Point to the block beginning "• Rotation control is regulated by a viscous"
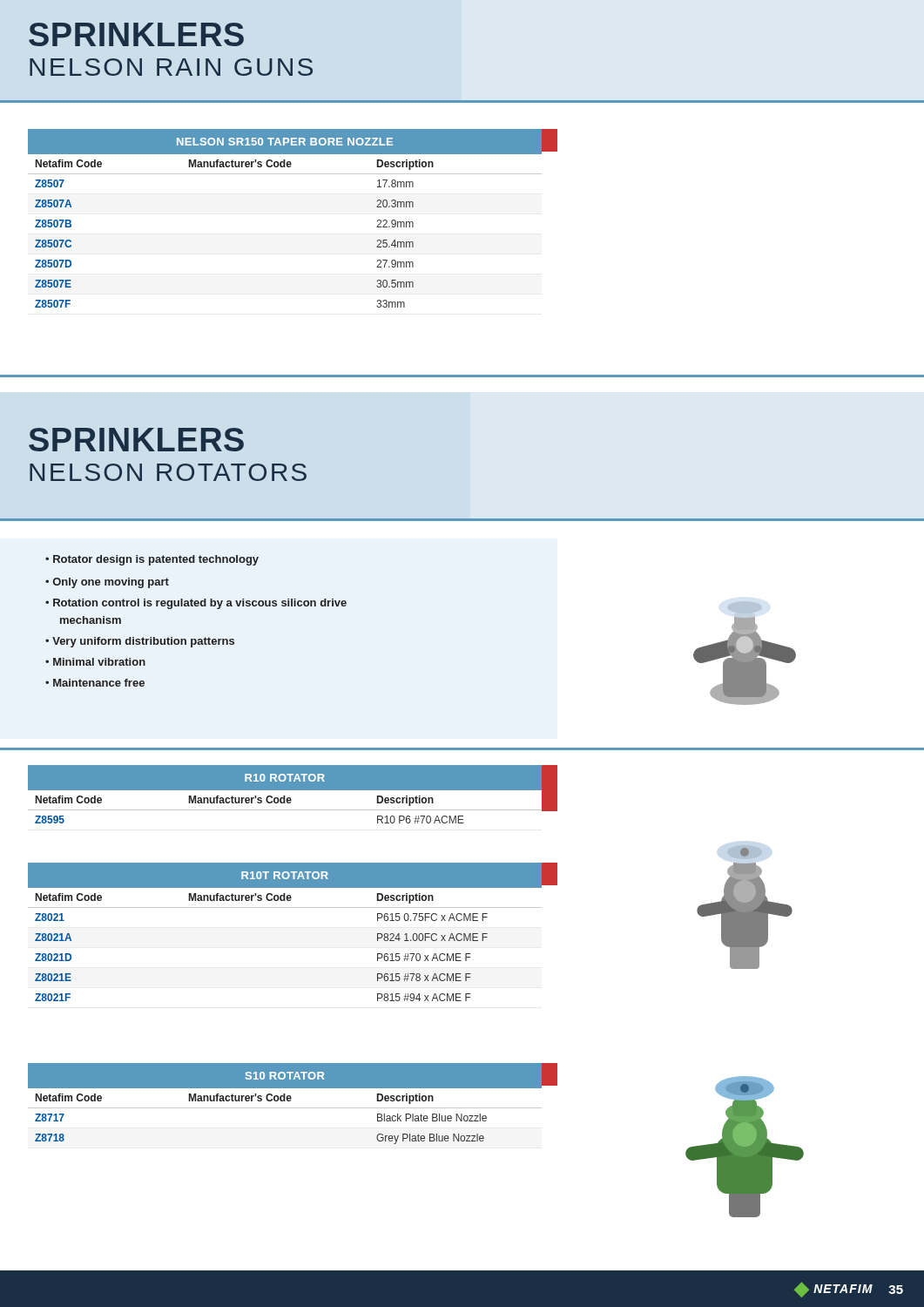Image resolution: width=924 pixels, height=1307 pixels. pos(196,603)
